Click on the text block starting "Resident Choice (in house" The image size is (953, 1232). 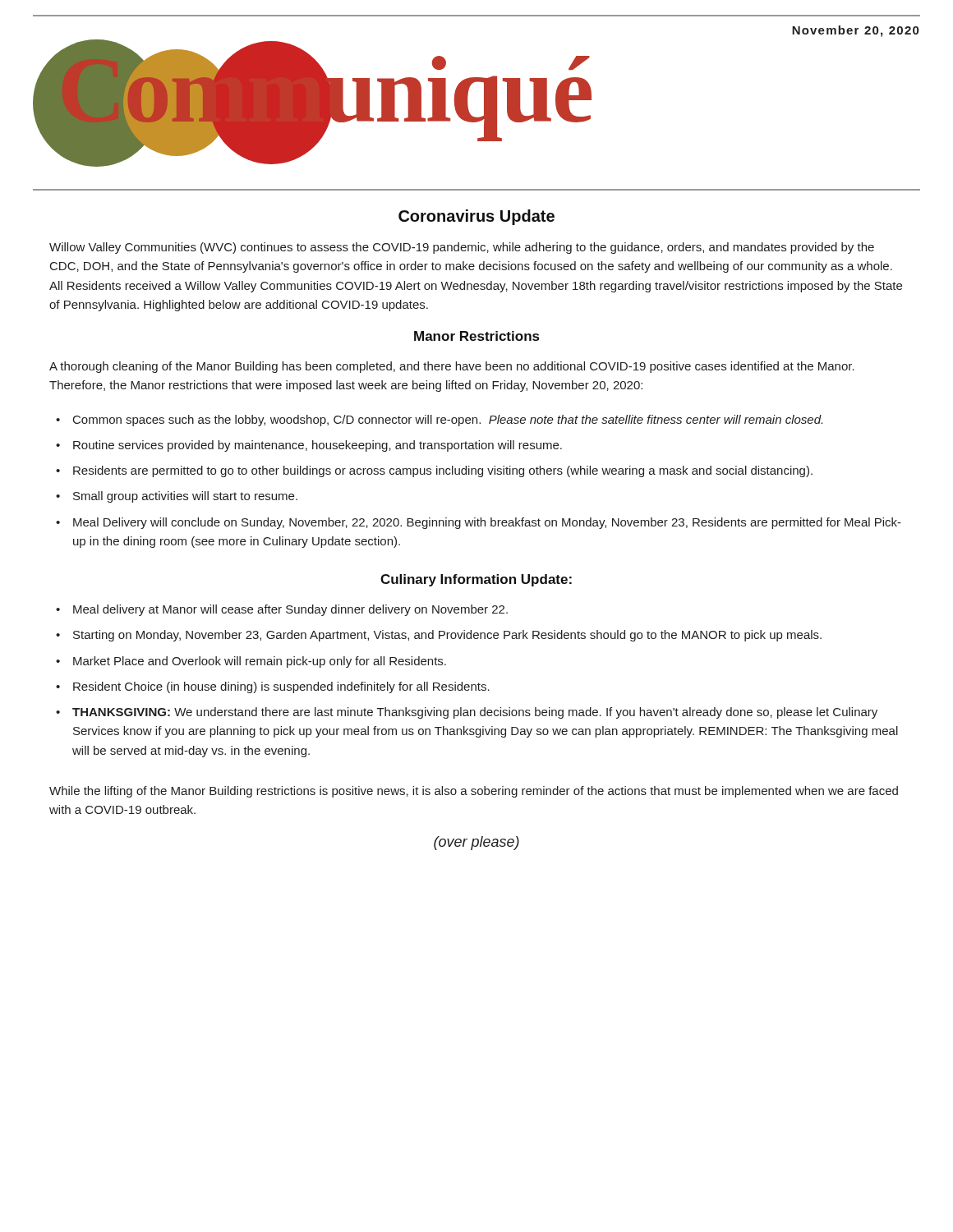[281, 686]
